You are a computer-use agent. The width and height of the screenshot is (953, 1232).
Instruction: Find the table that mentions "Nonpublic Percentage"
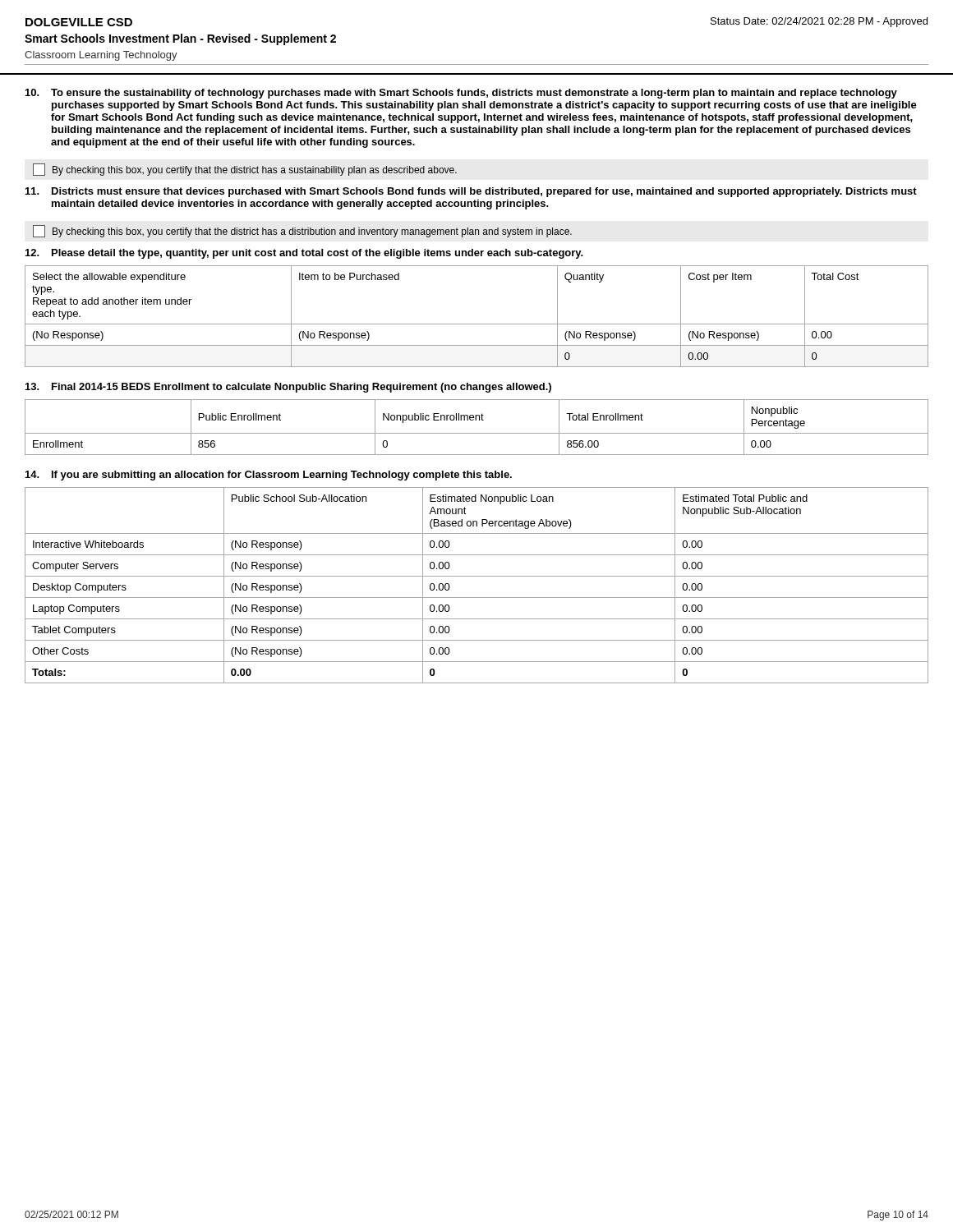coord(476,427)
